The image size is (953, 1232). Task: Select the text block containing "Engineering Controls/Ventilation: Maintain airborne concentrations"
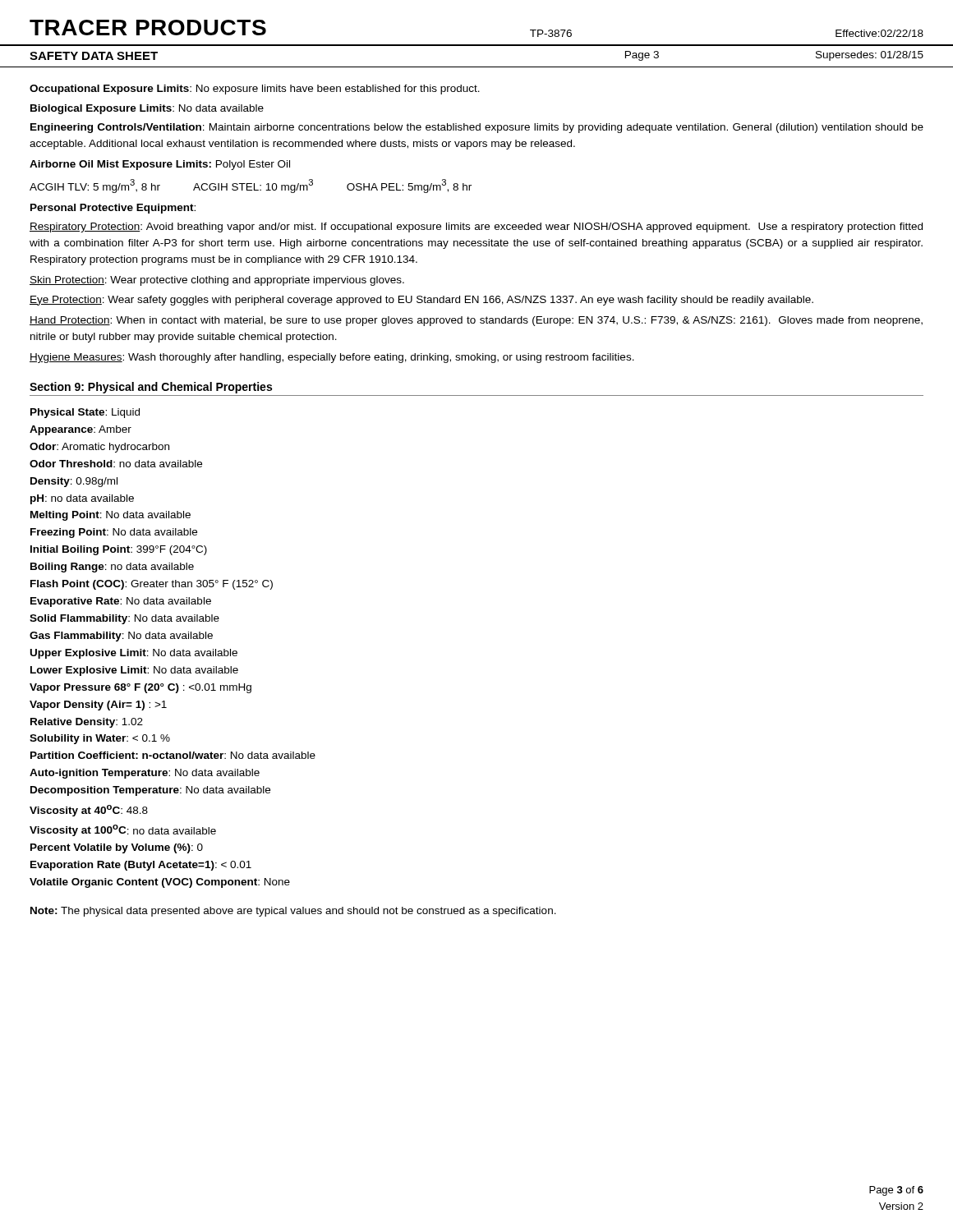(x=476, y=135)
